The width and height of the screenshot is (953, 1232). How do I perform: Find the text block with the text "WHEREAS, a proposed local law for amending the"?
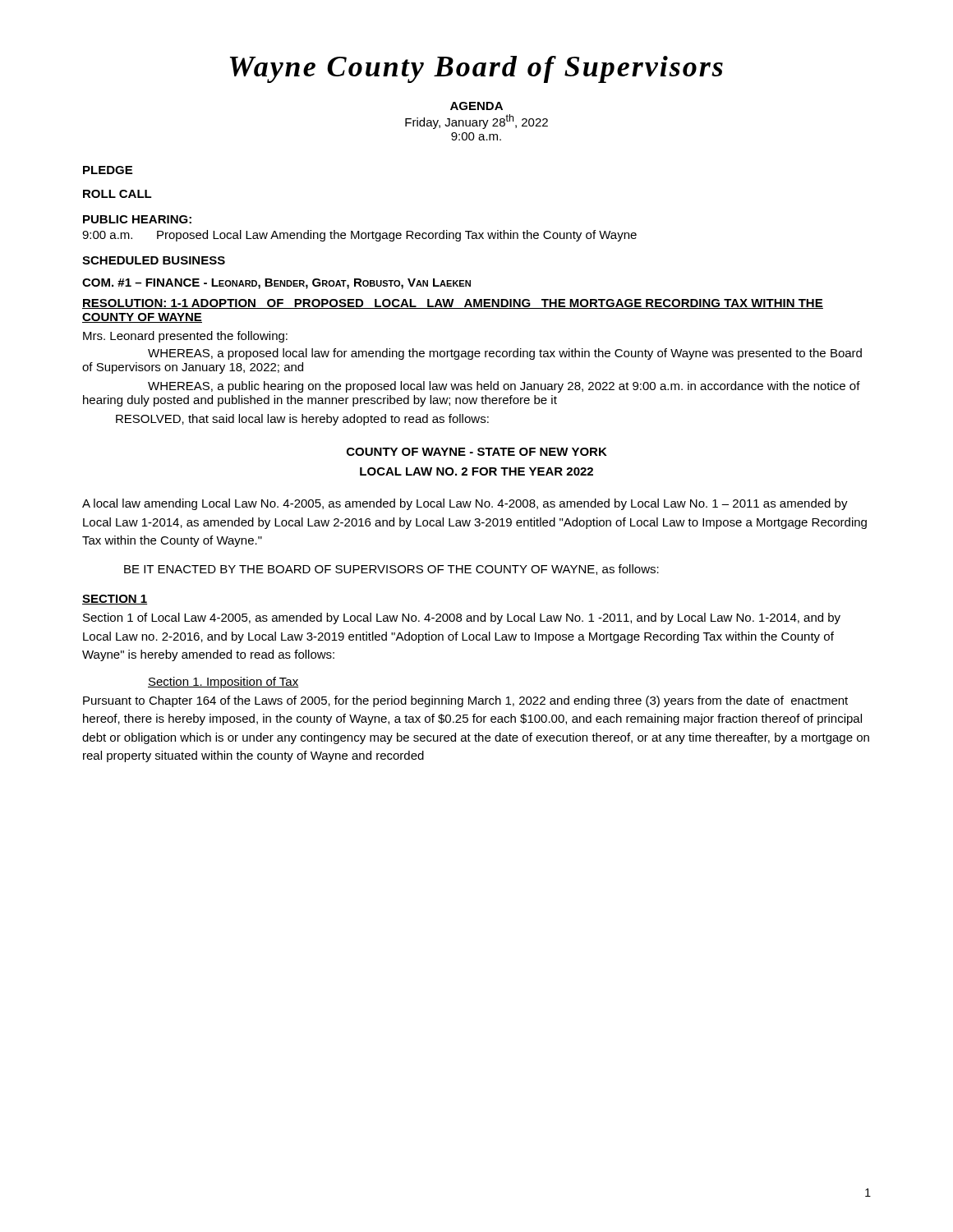pos(472,360)
